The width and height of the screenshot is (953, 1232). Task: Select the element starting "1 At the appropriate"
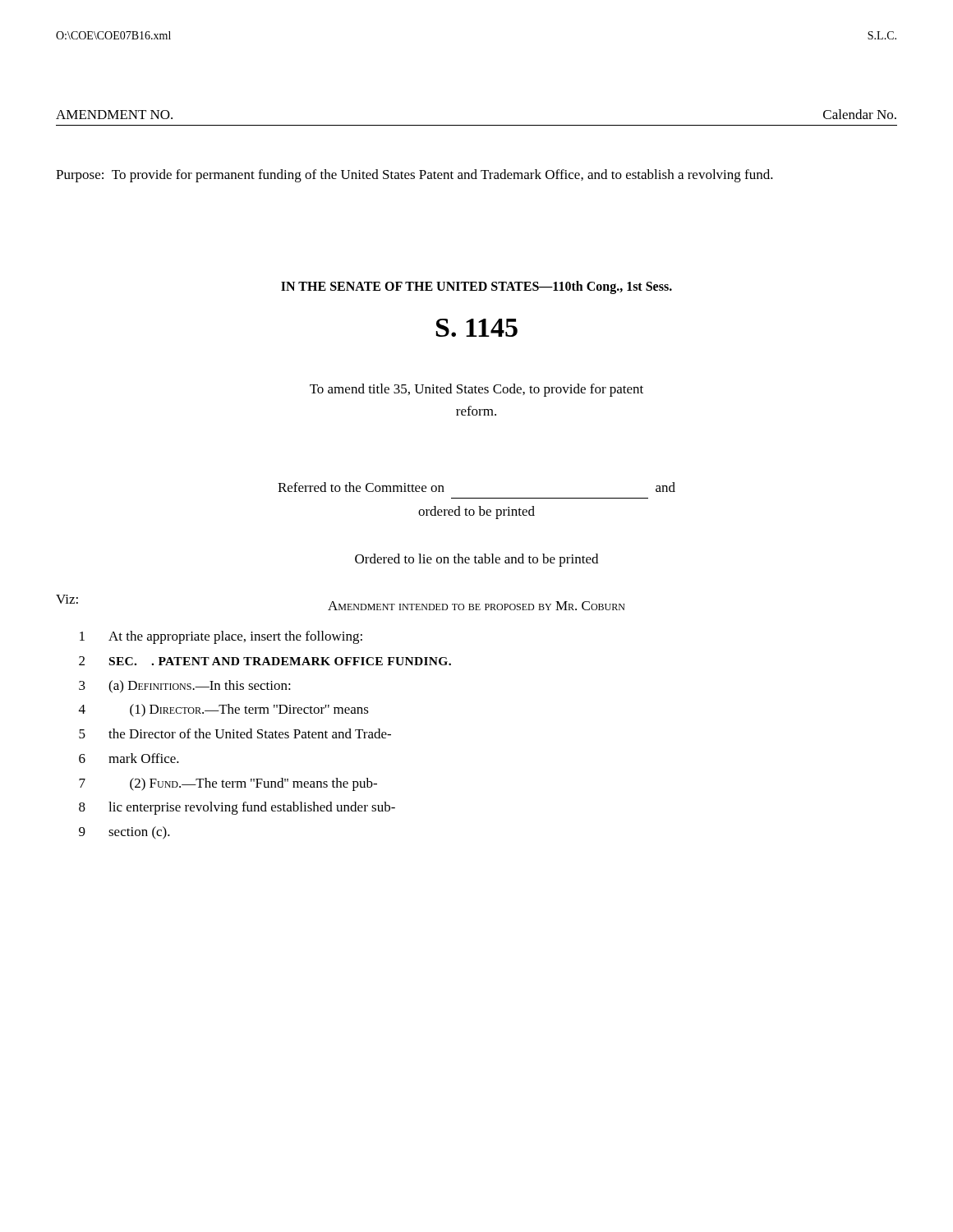click(221, 637)
